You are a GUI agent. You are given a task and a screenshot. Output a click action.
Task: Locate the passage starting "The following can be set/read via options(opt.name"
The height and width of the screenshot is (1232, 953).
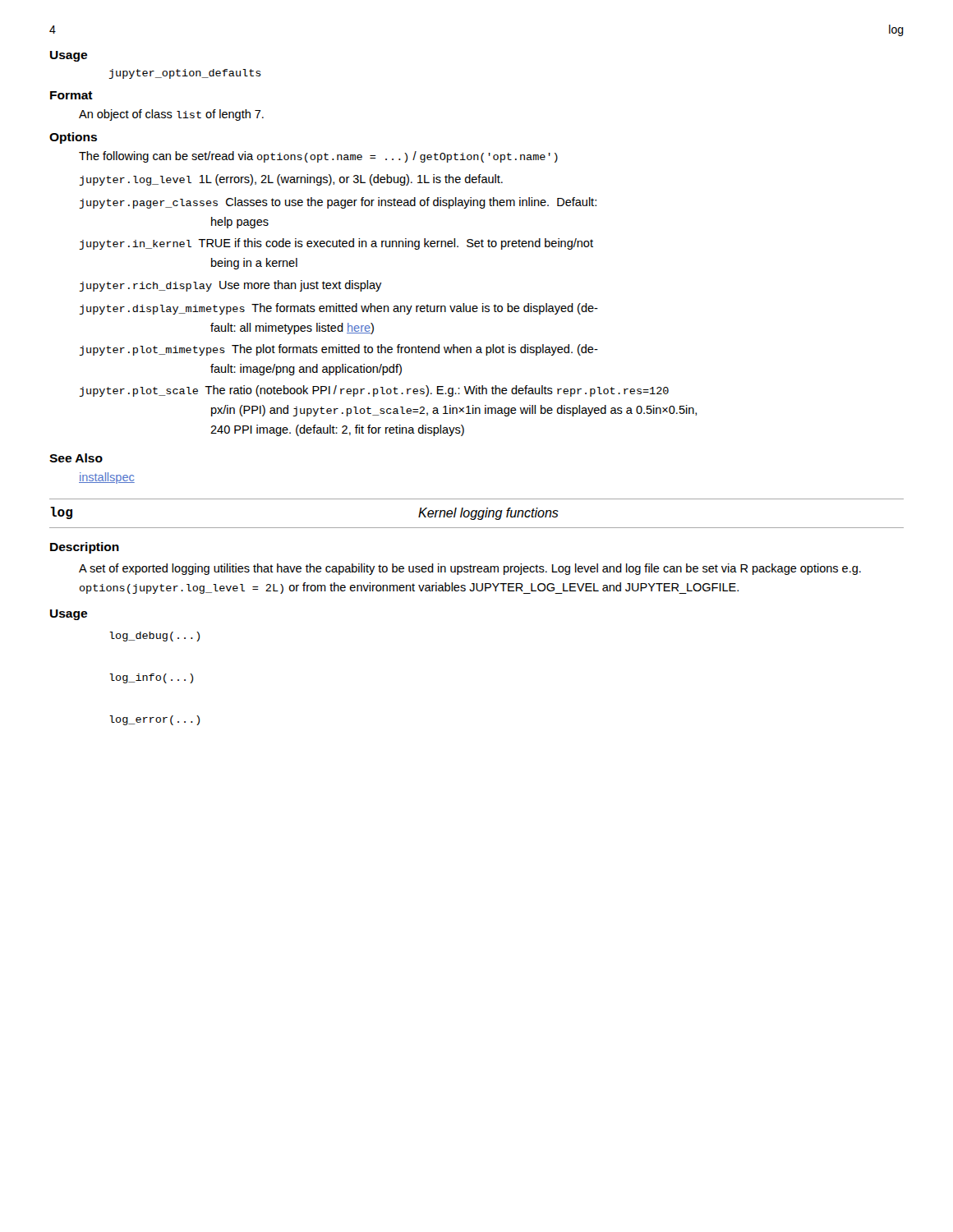coord(319,156)
